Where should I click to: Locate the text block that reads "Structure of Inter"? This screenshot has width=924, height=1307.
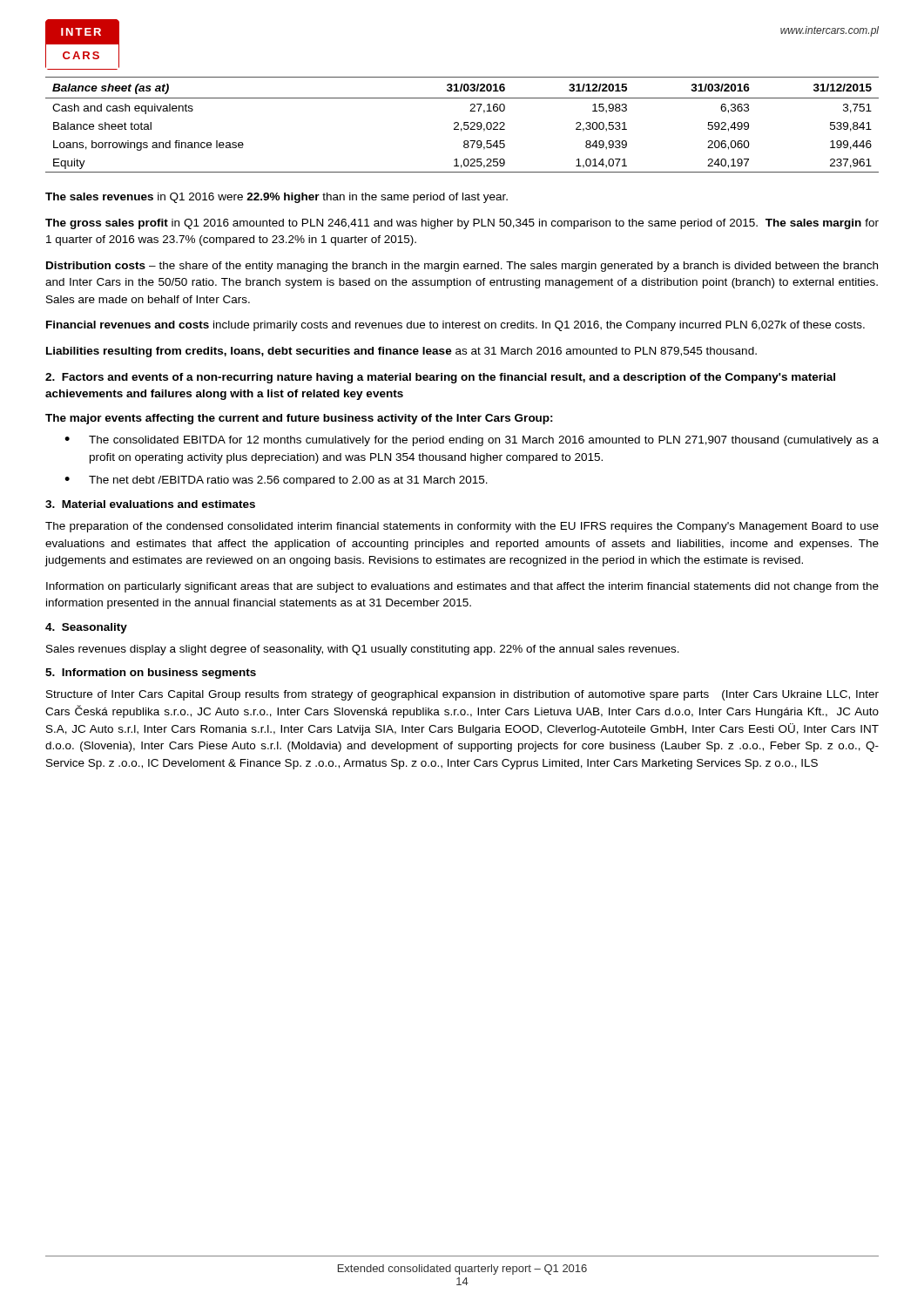(x=462, y=729)
